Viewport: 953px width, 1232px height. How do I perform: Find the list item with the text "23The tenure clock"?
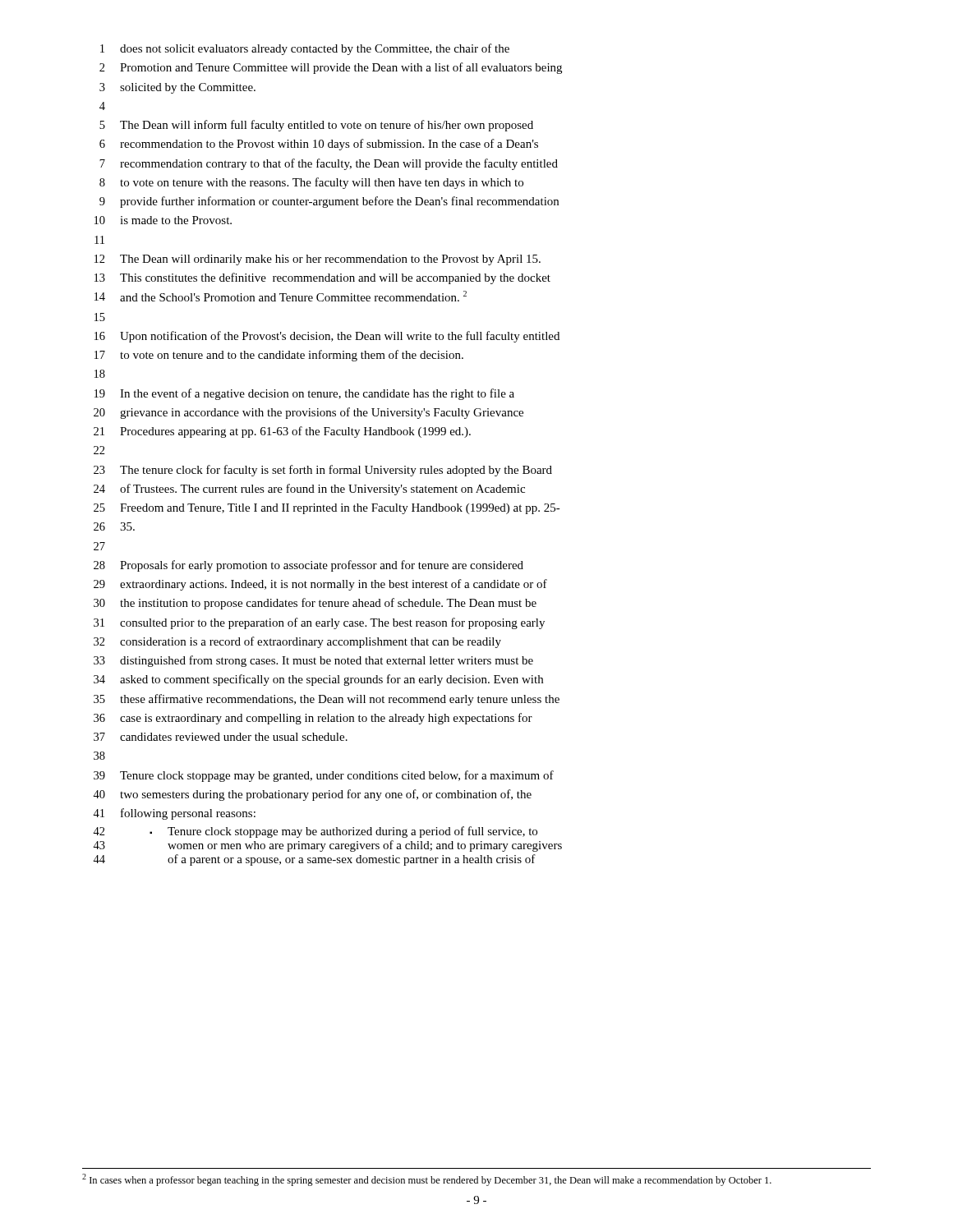pyautogui.click(x=476, y=470)
